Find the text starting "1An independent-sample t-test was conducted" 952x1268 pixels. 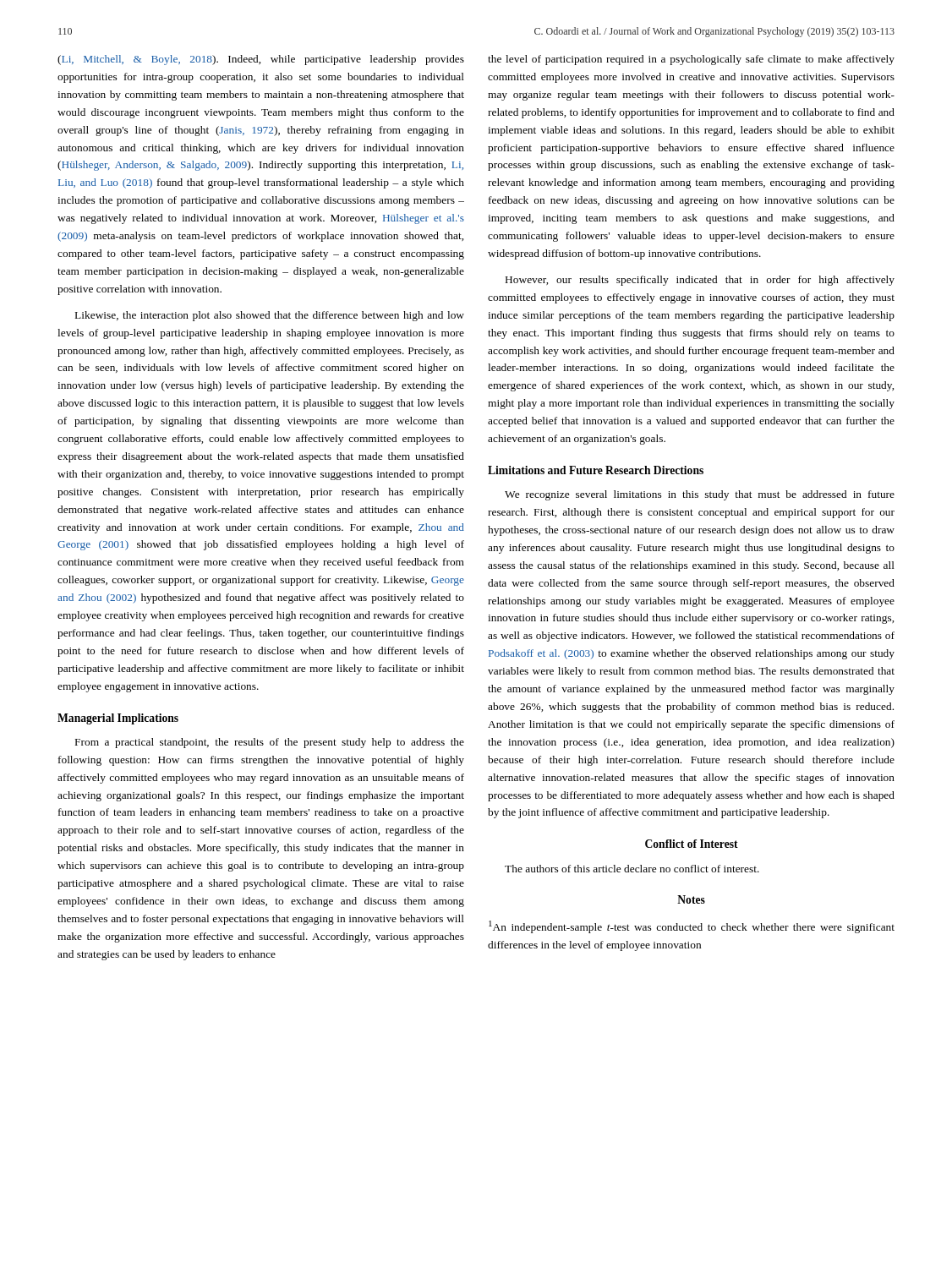tap(691, 934)
